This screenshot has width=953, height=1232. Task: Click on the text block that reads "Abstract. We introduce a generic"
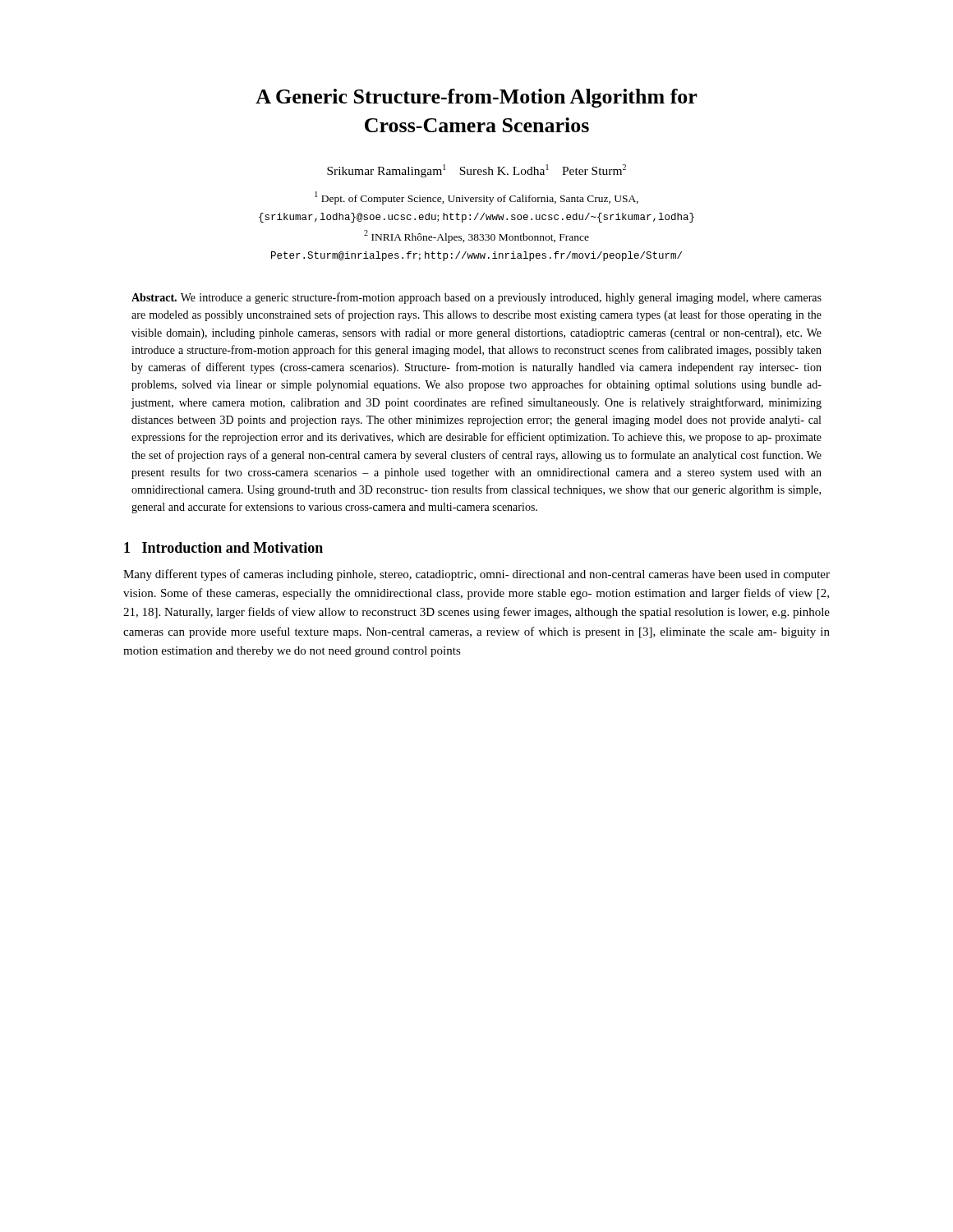476,403
